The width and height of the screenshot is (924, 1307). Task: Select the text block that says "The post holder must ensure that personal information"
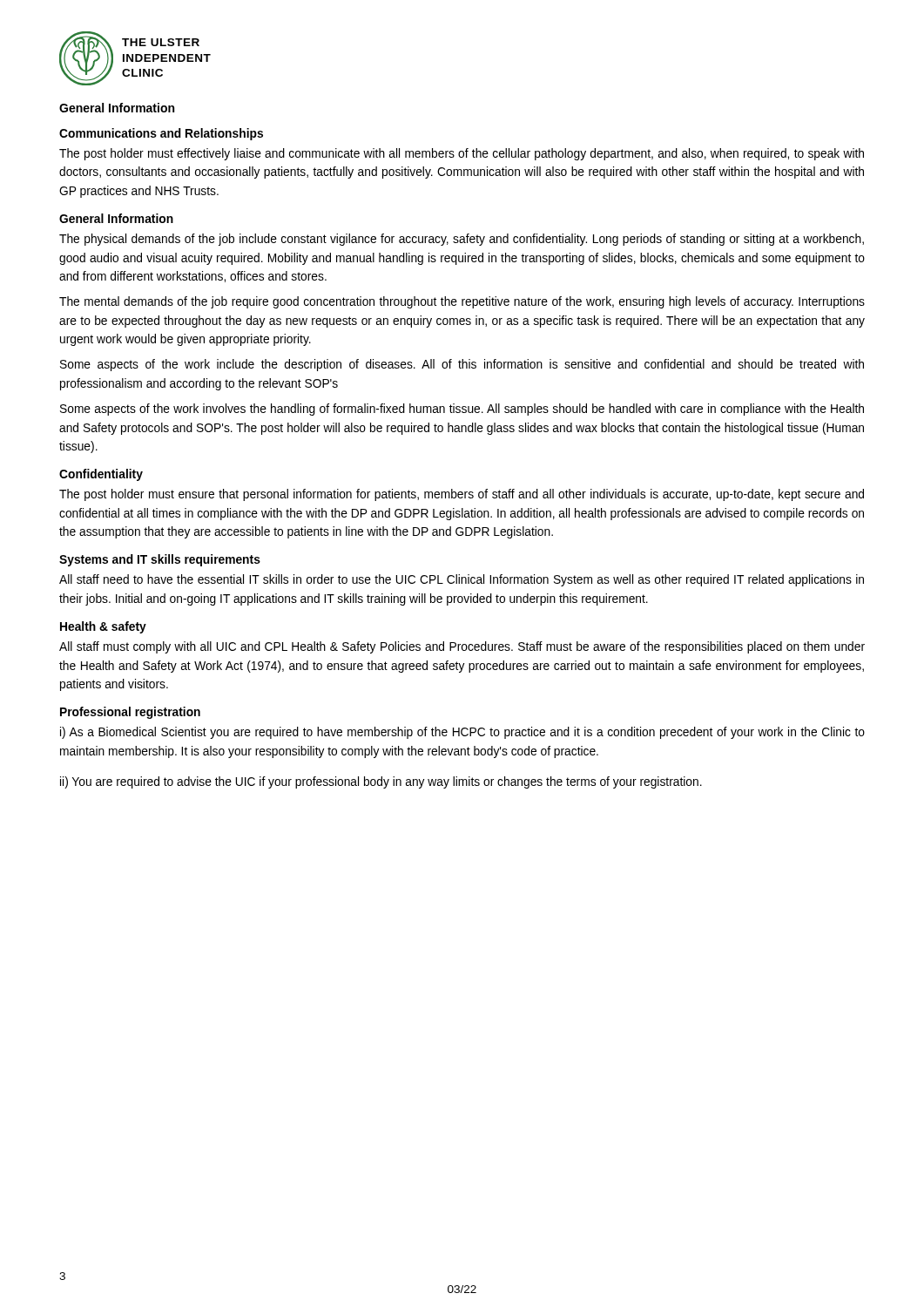click(462, 513)
